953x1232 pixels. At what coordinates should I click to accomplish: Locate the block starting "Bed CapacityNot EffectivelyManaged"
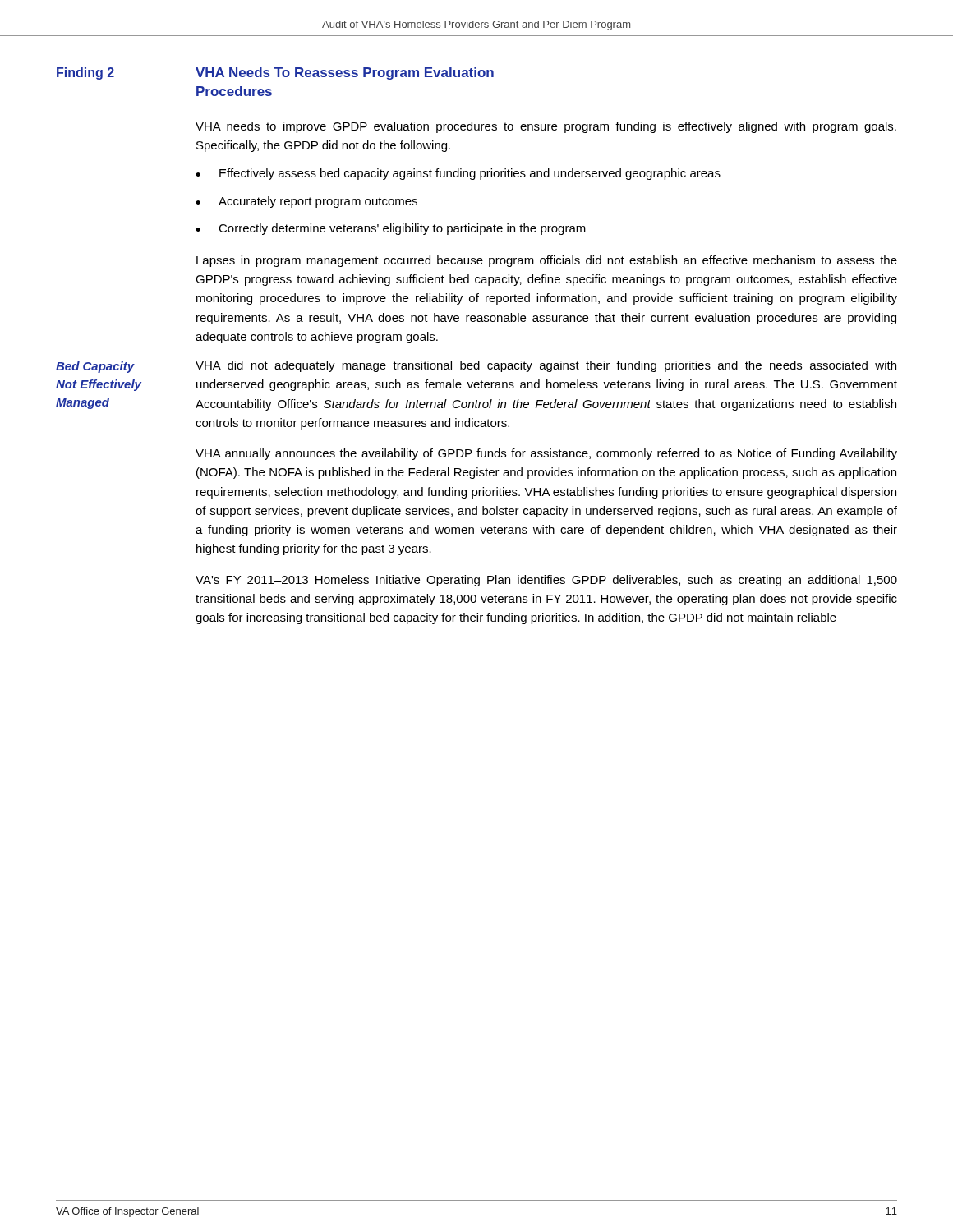(99, 384)
